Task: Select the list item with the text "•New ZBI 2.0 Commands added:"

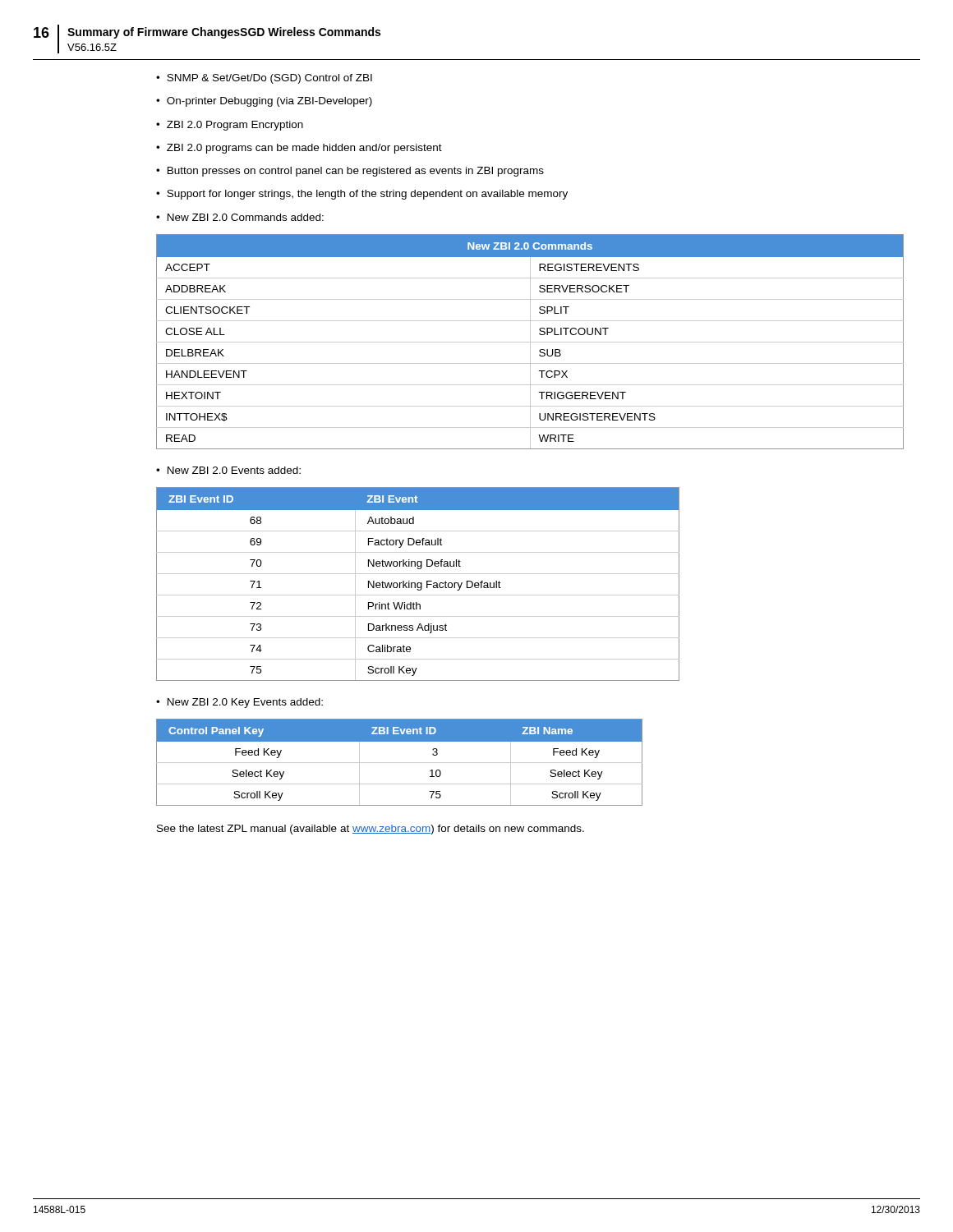Action: pos(240,217)
